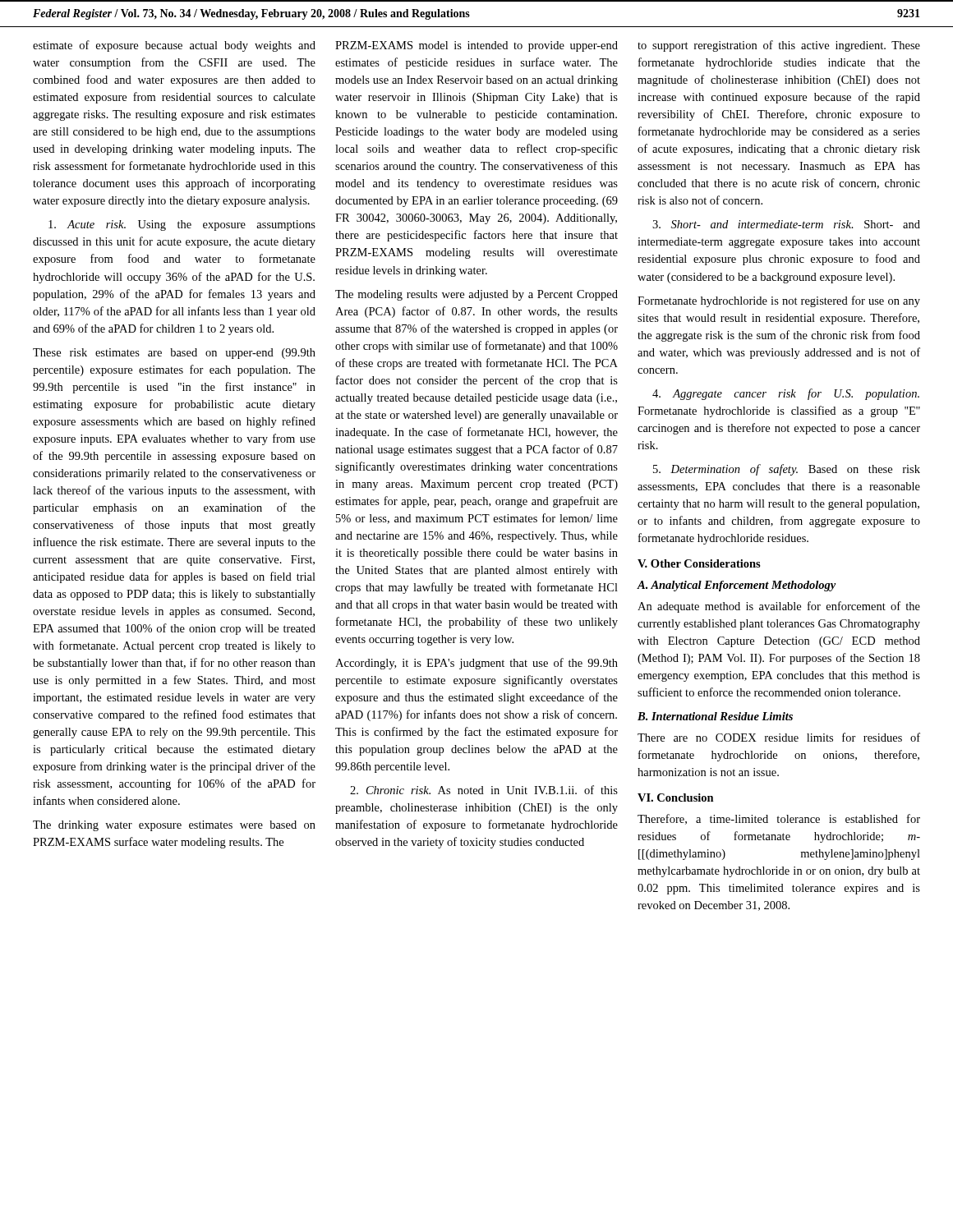
Task: Locate the text starting "Accordingly, it is EPA's judgment that use of"
Action: [x=476, y=715]
